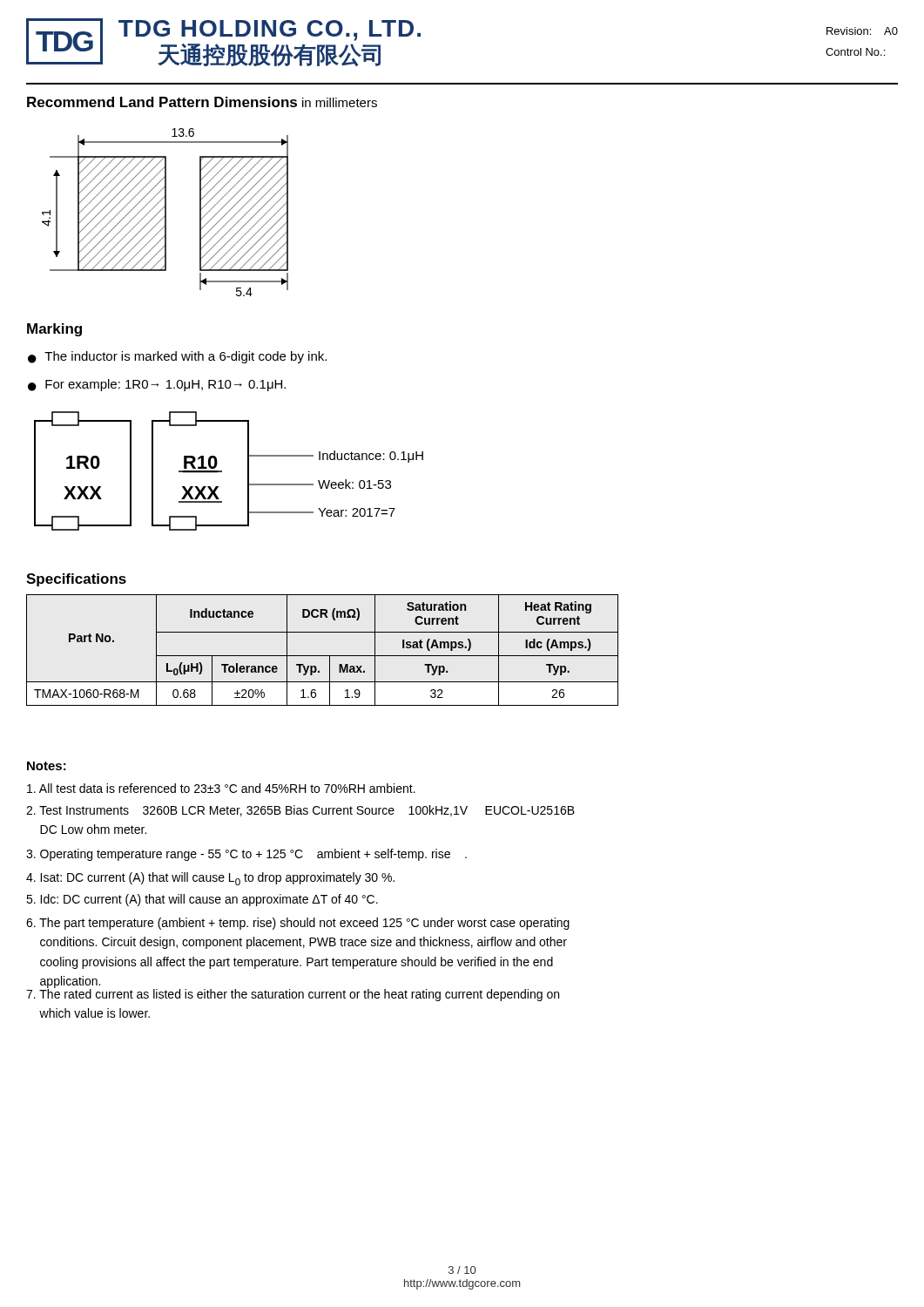Locate a table
924x1307 pixels.
pos(353,650)
